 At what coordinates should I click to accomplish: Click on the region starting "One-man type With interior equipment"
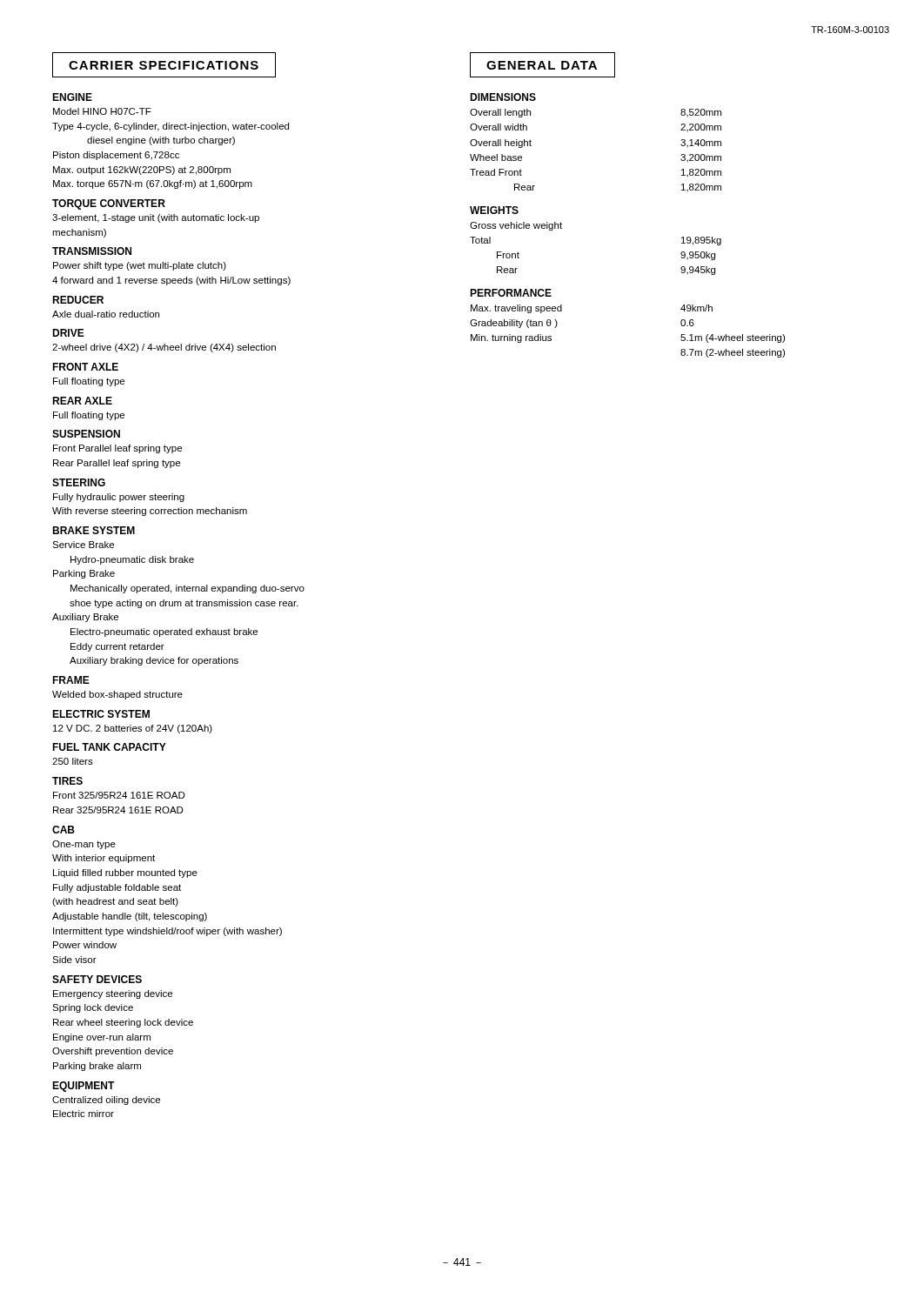click(84, 845)
